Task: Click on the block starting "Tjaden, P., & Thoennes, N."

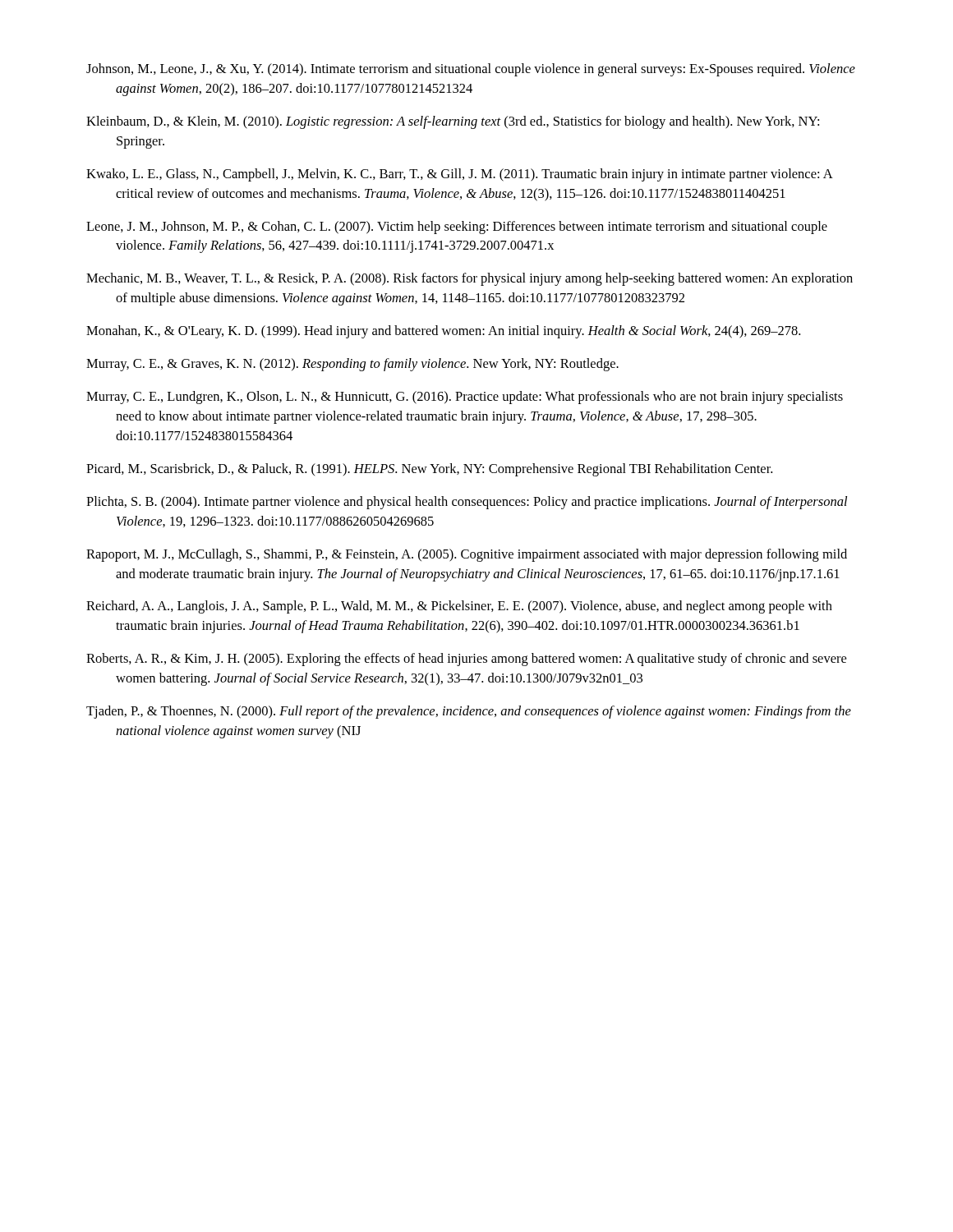Action: click(469, 721)
